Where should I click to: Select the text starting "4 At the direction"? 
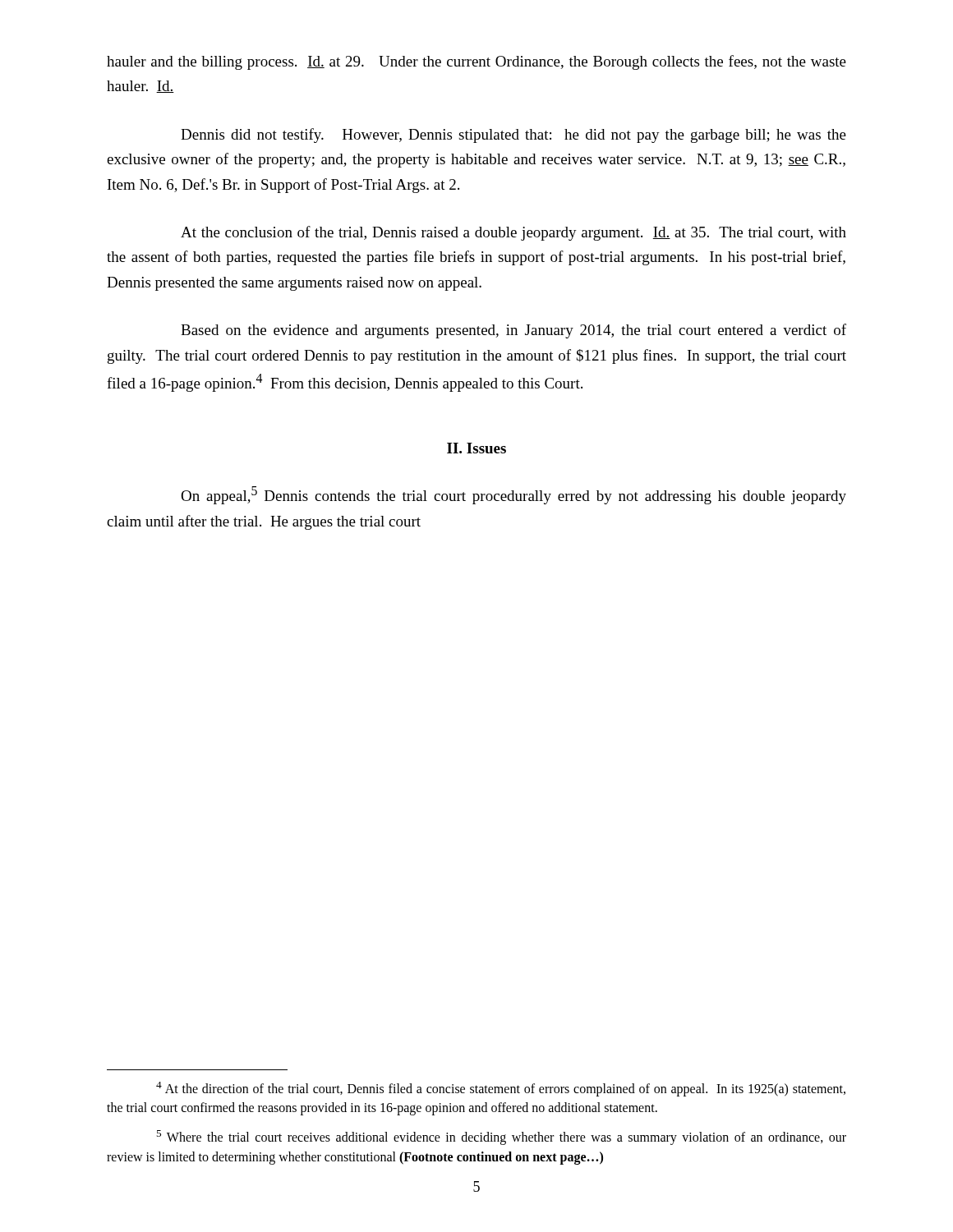pyautogui.click(x=476, y=1096)
